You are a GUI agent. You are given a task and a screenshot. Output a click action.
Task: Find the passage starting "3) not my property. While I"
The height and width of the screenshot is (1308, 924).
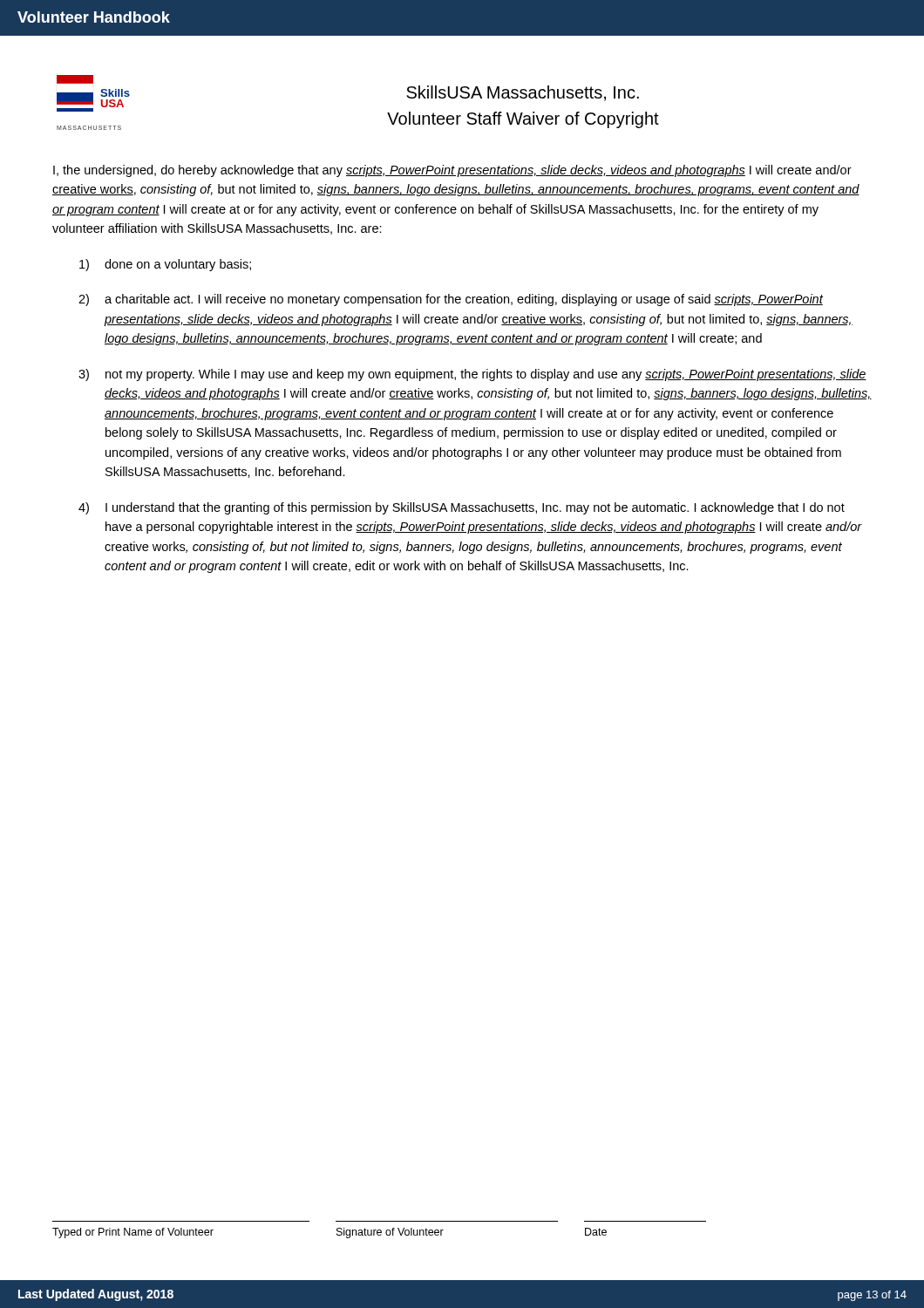(x=475, y=423)
